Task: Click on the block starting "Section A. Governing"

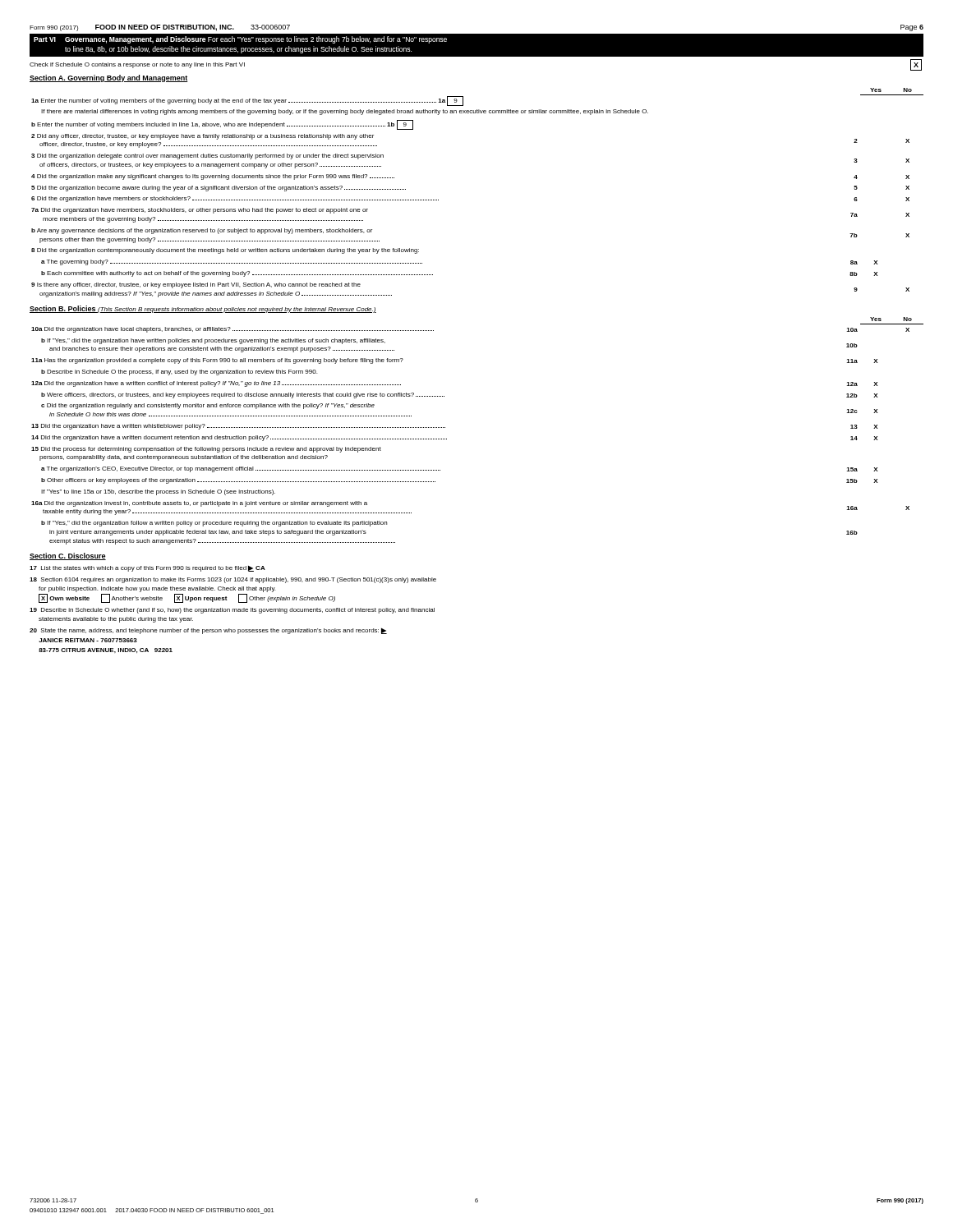Action: pos(108,78)
